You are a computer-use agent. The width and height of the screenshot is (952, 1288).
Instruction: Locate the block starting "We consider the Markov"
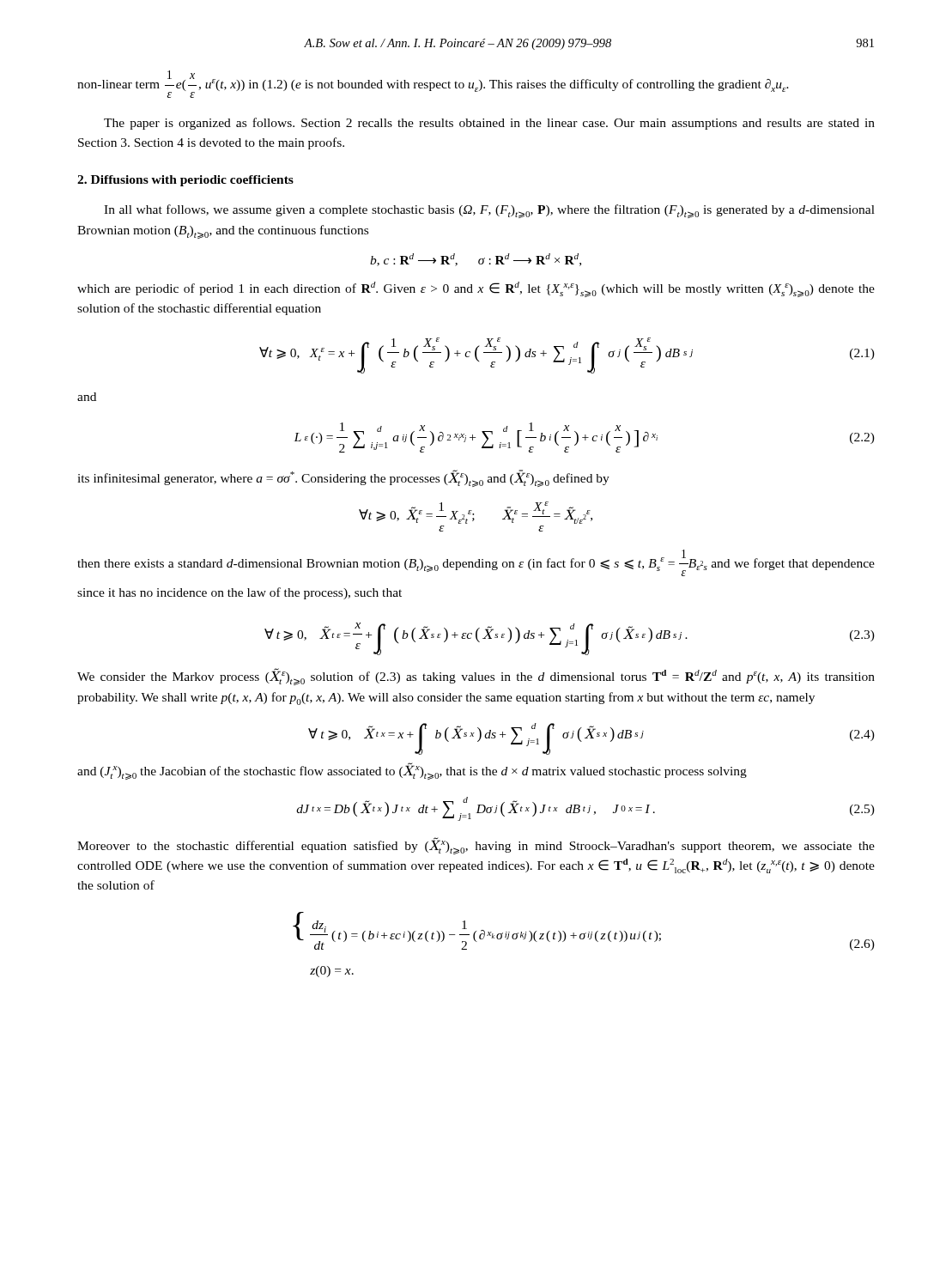pyautogui.click(x=476, y=687)
